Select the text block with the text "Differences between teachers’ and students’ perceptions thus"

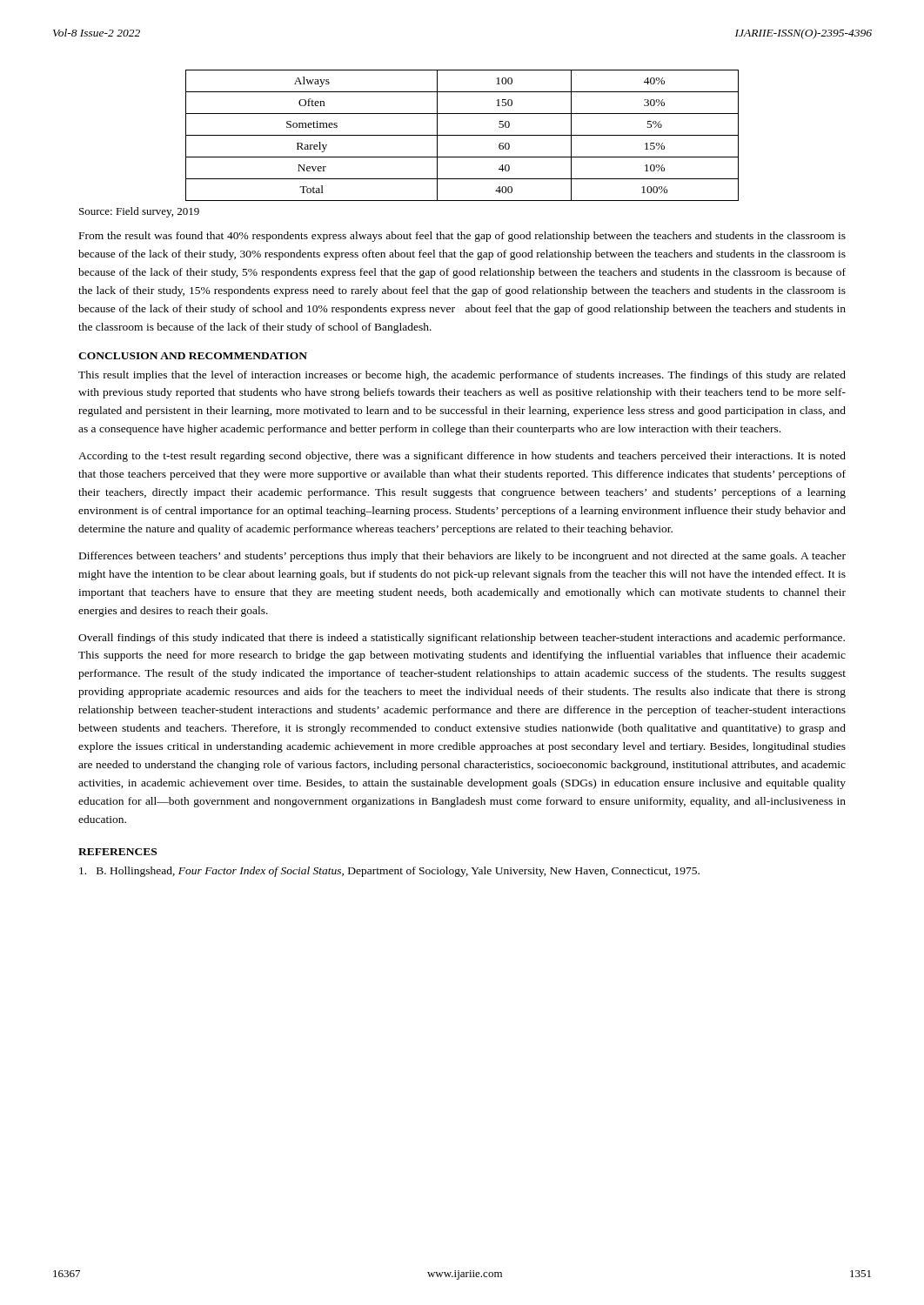462,583
